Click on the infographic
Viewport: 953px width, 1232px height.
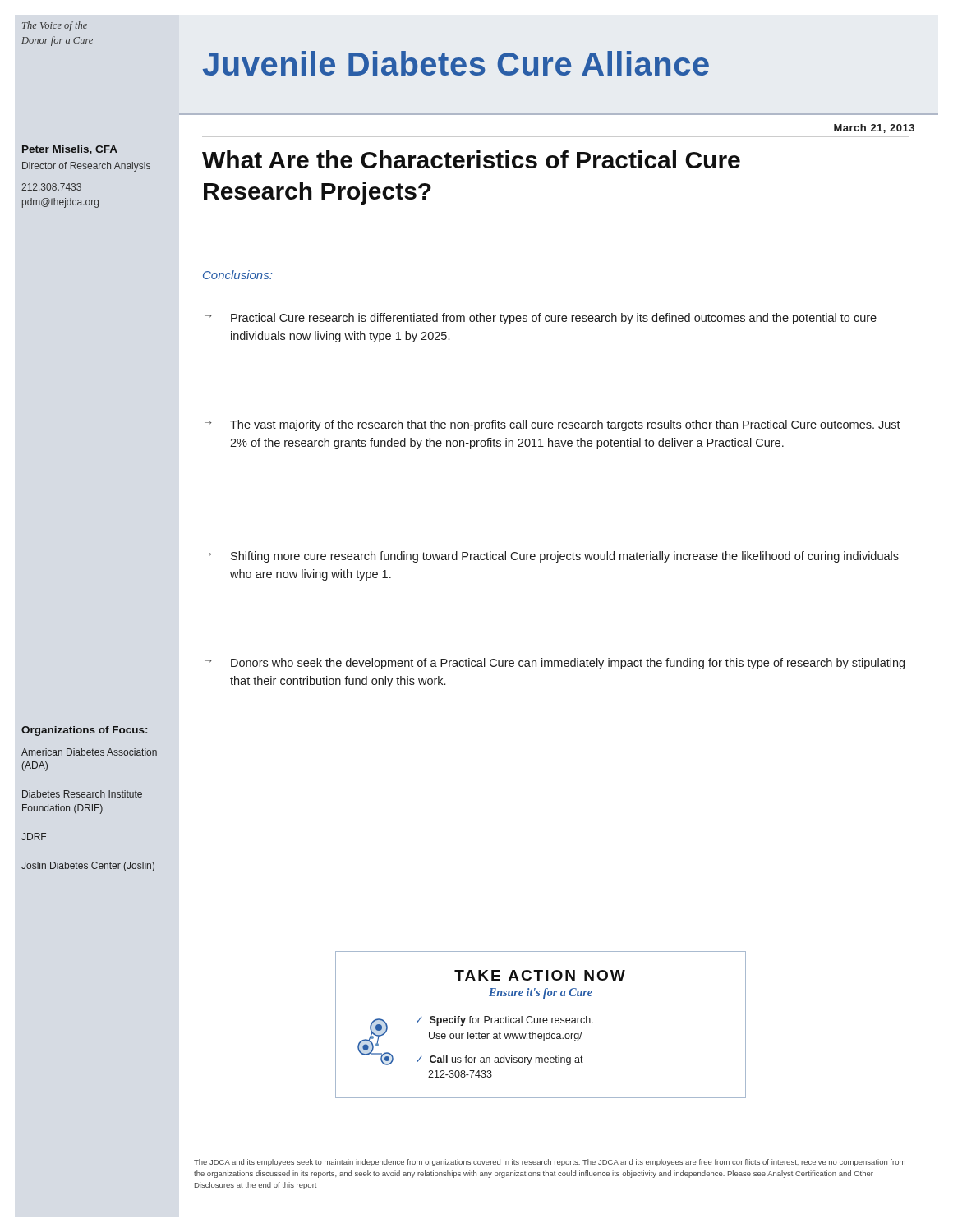coord(541,1025)
